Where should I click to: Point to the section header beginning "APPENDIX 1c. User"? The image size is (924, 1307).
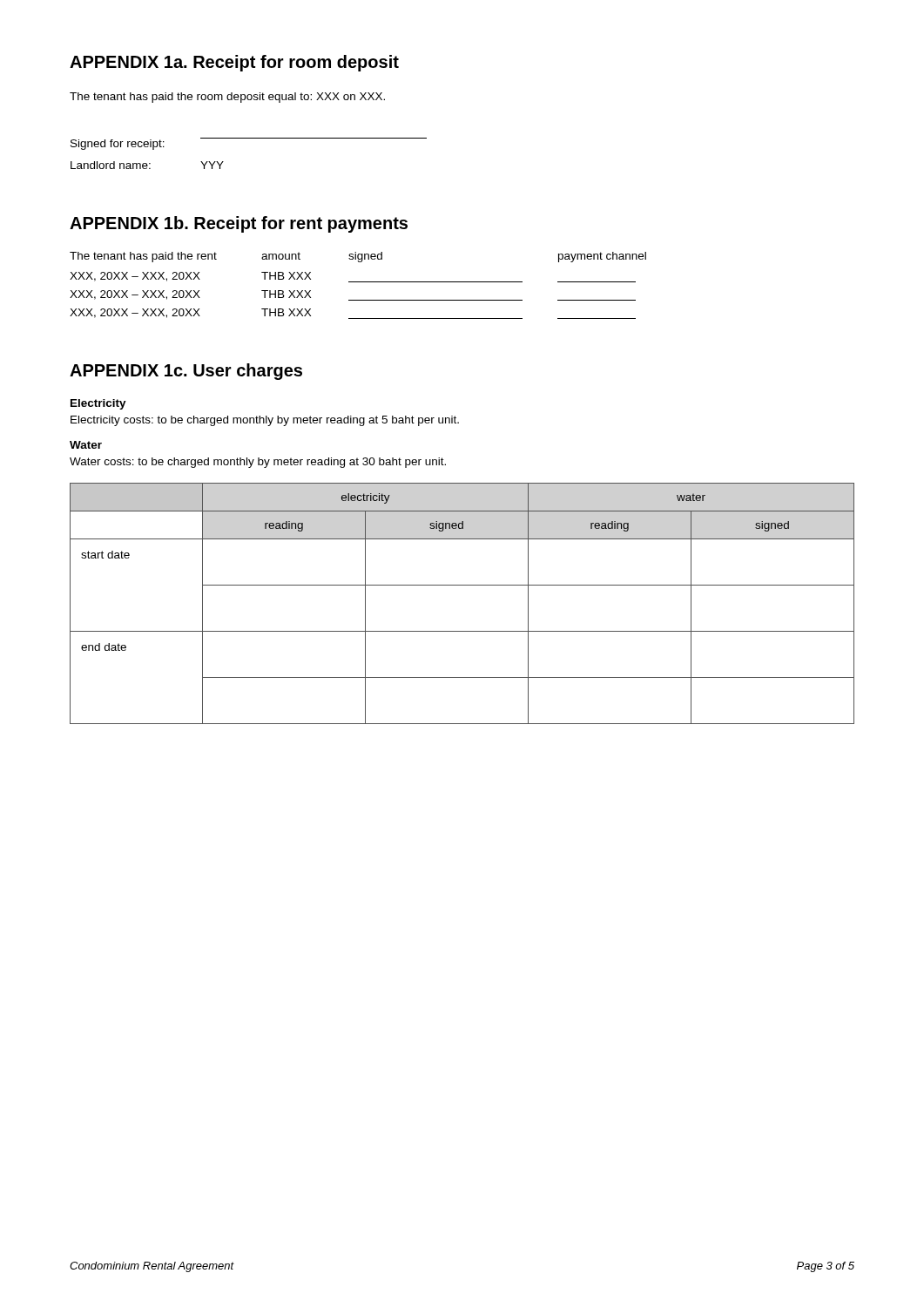(186, 371)
